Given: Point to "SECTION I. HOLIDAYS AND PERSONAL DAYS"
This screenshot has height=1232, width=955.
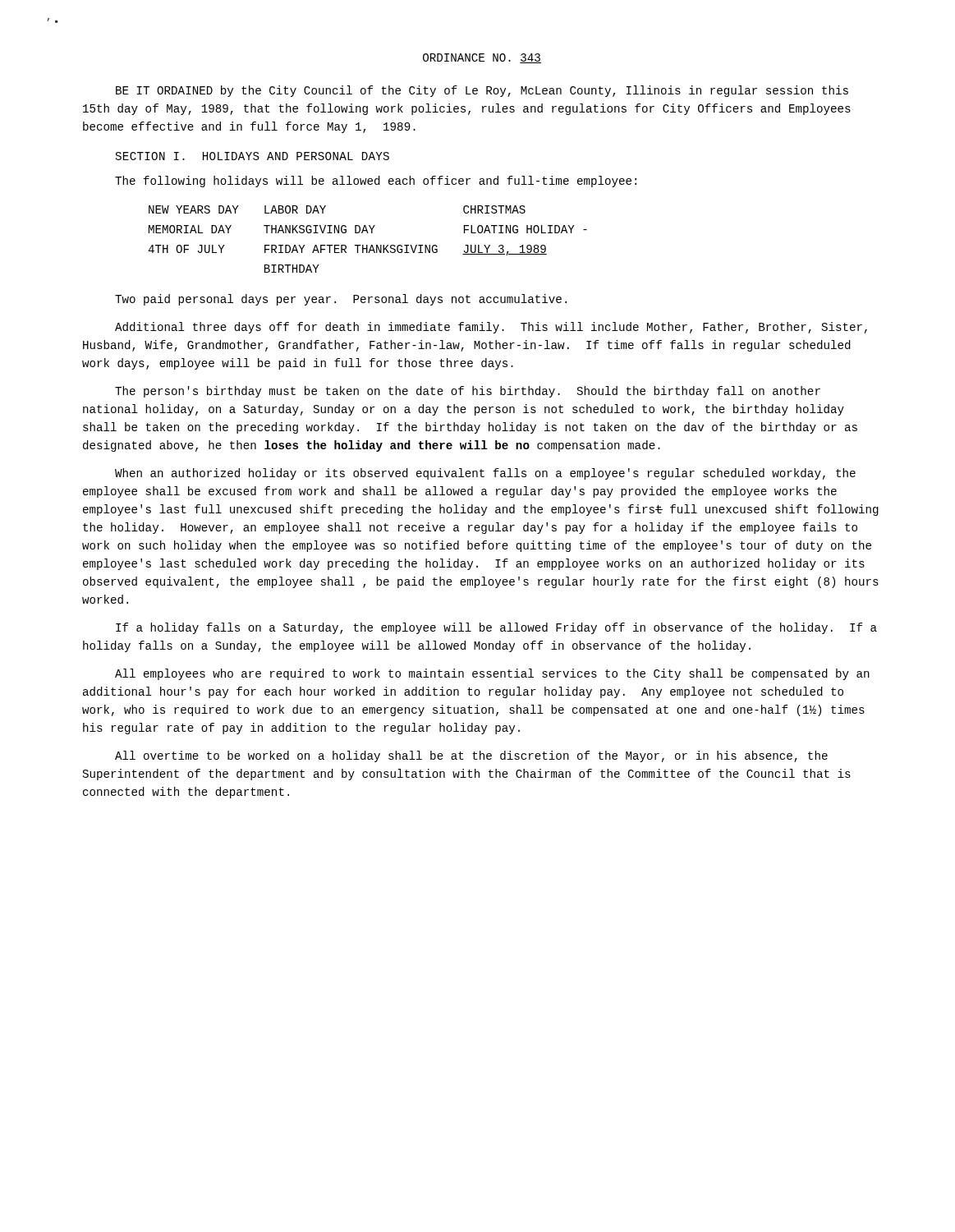Looking at the screenshot, I should [x=253, y=157].
